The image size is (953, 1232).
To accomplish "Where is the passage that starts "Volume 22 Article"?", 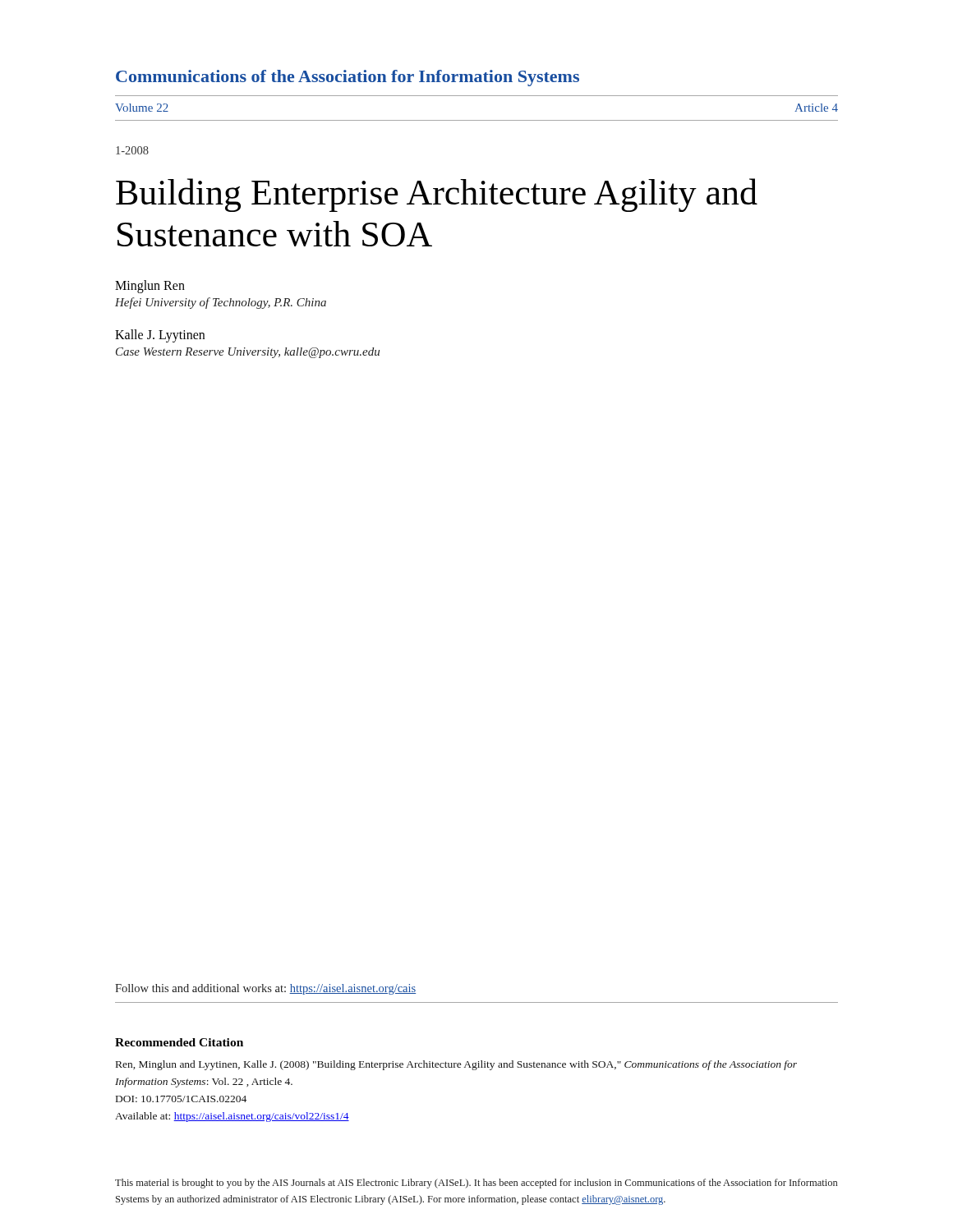I will point(476,108).
